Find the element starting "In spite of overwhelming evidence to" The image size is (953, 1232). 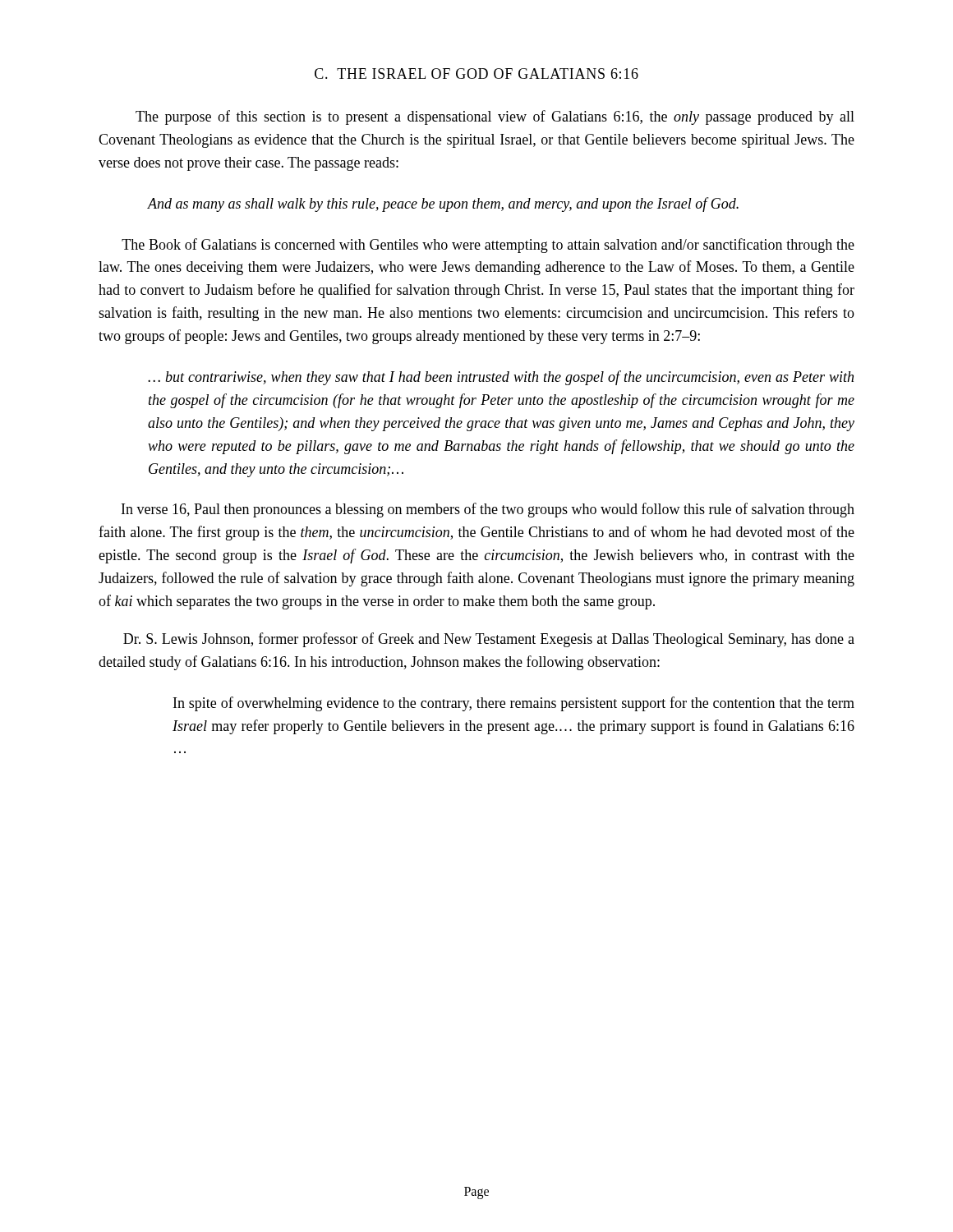(513, 726)
